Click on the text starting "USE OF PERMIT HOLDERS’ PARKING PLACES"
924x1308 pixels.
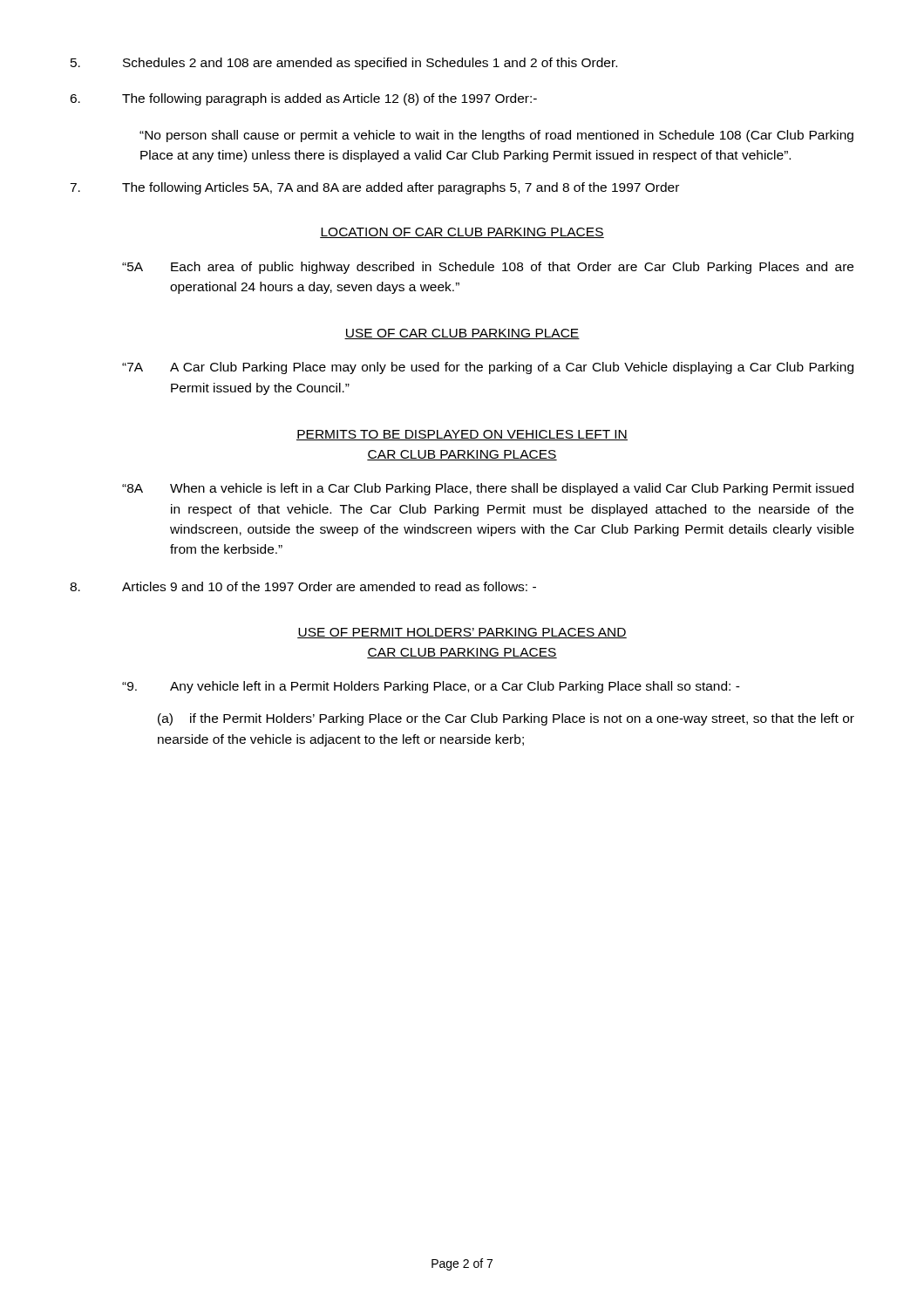tap(462, 641)
